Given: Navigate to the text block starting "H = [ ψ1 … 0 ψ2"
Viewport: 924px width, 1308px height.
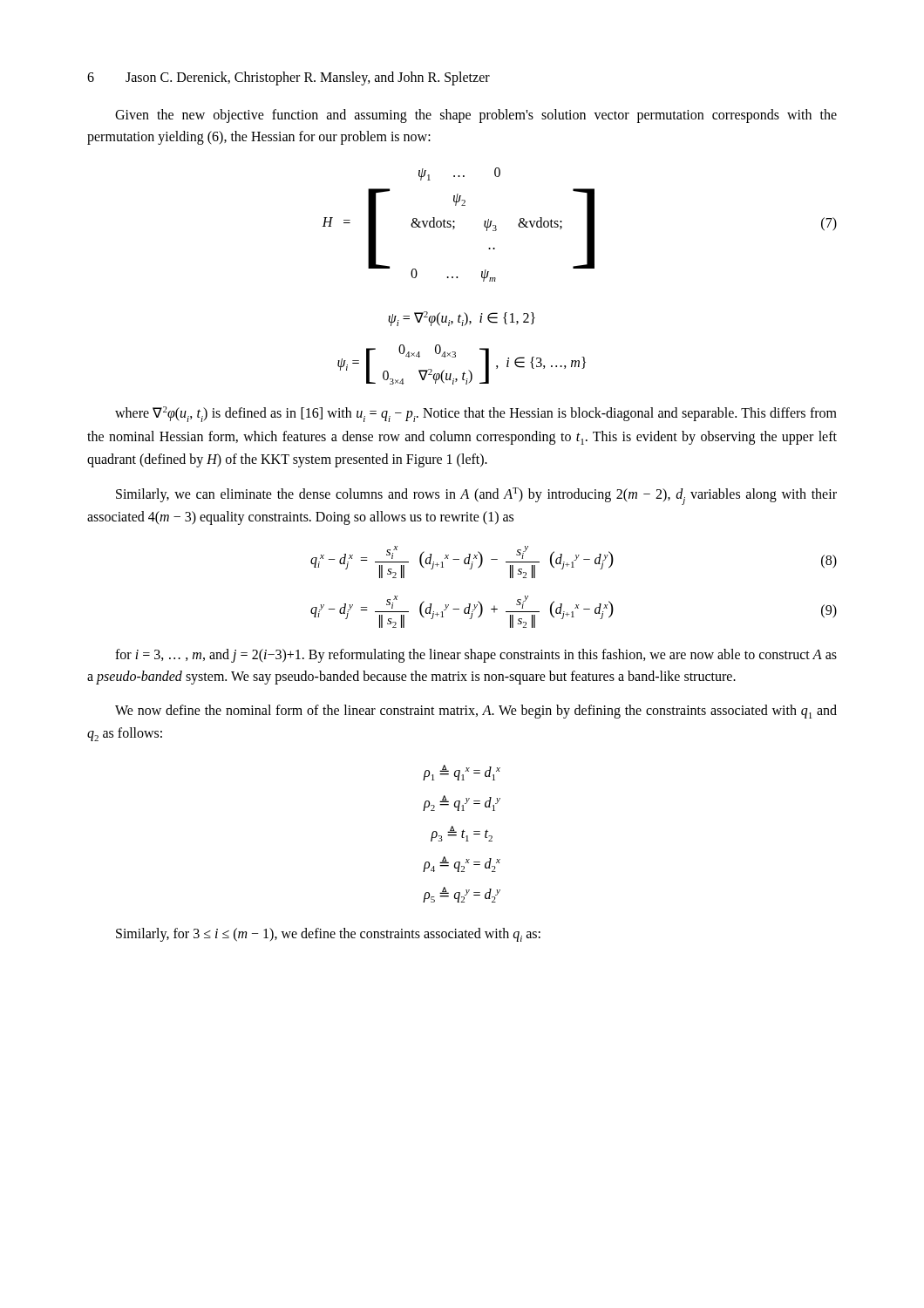Looking at the screenshot, I should 580,224.
